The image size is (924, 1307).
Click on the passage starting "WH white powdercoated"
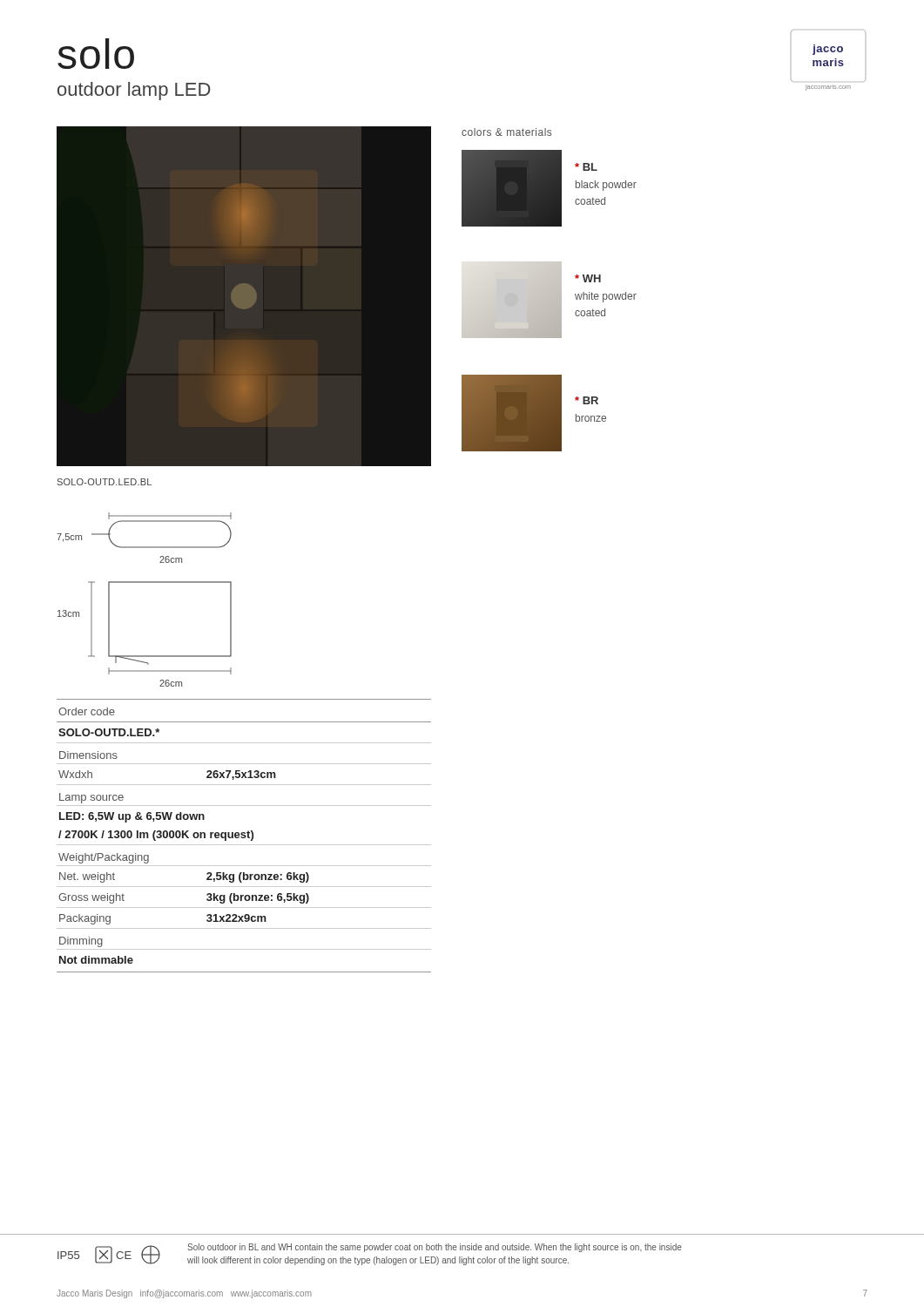(606, 295)
